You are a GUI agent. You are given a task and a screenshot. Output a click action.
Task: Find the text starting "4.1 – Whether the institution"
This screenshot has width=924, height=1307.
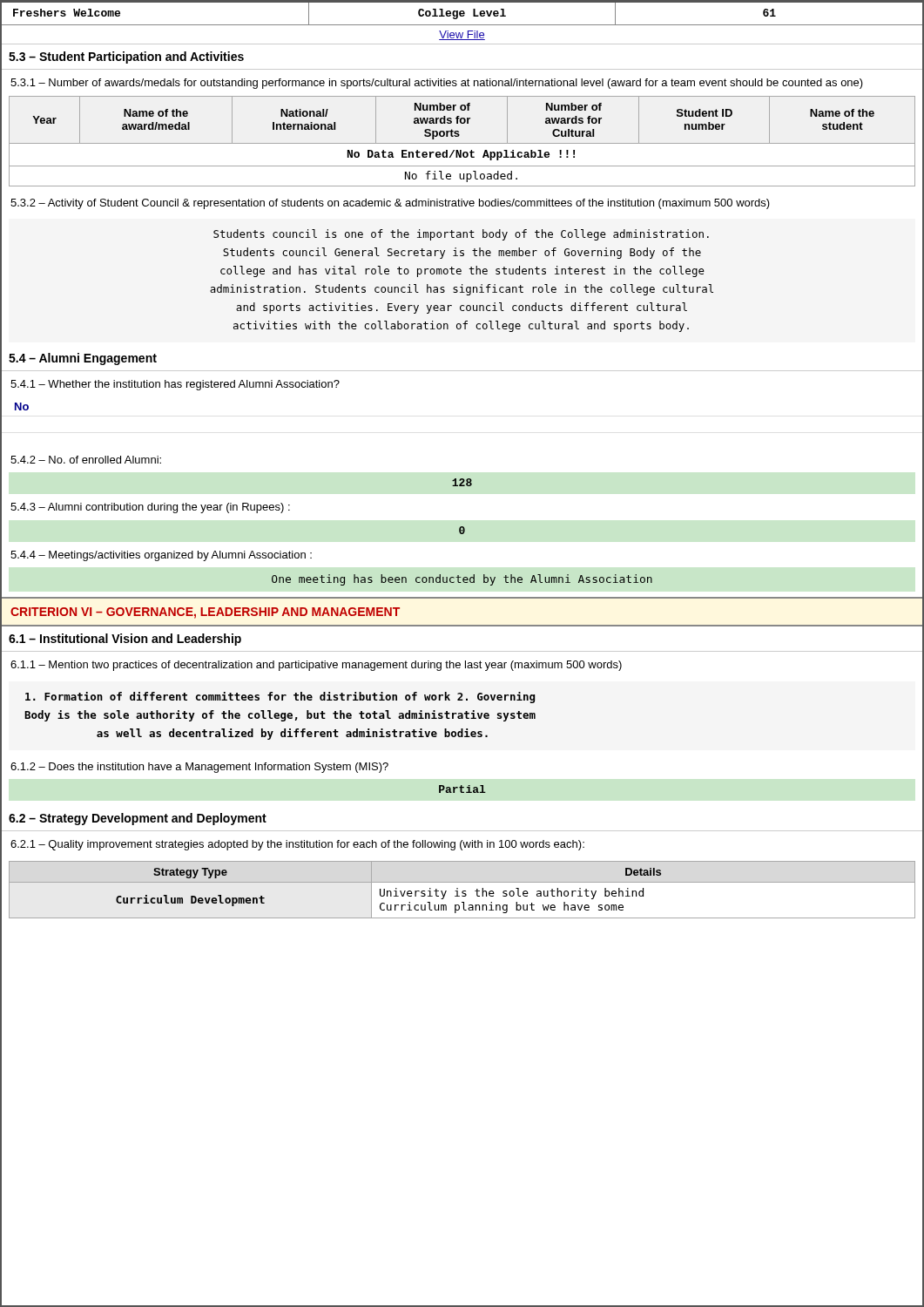coord(175,384)
